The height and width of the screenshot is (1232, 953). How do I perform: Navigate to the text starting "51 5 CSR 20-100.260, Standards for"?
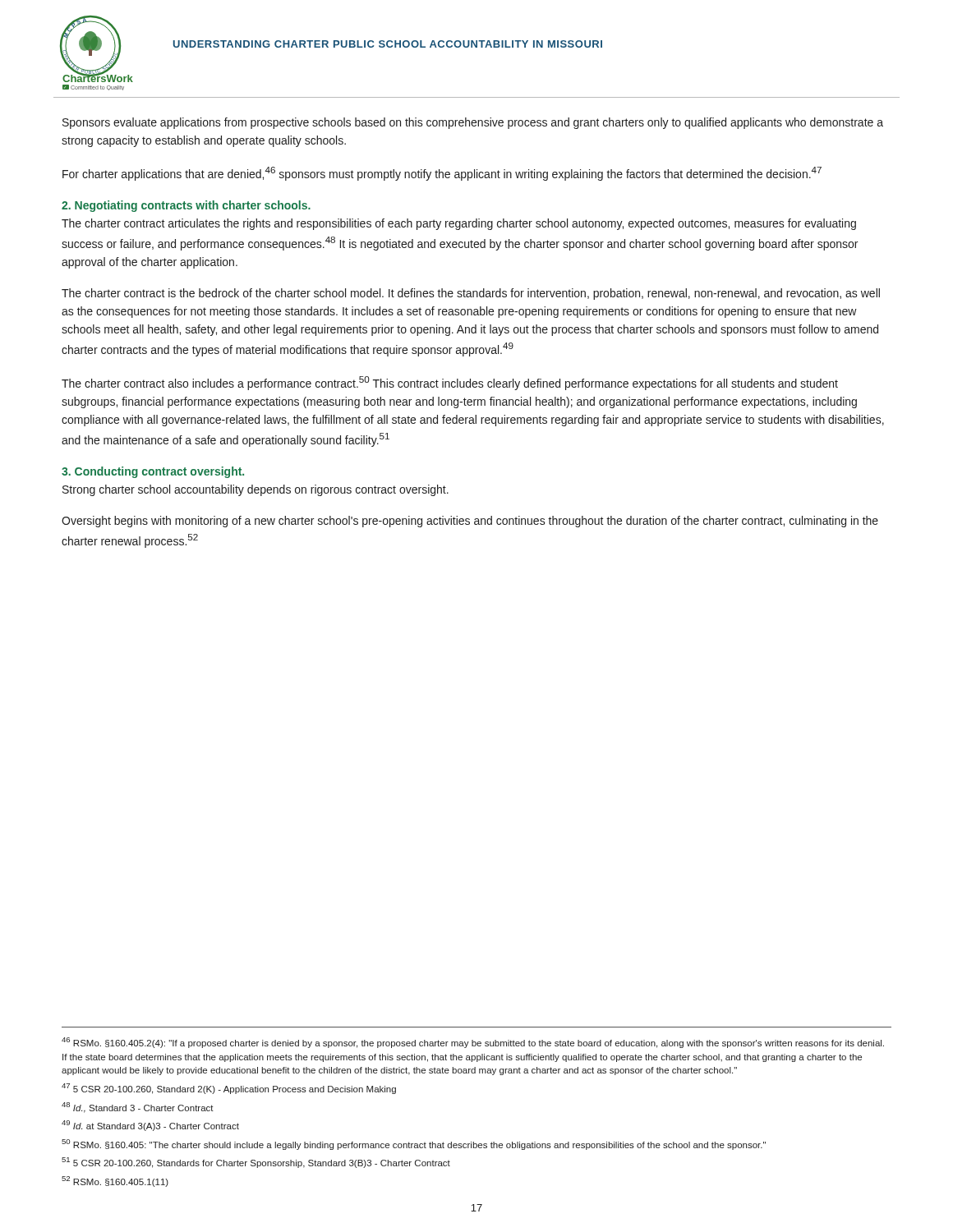click(256, 1161)
